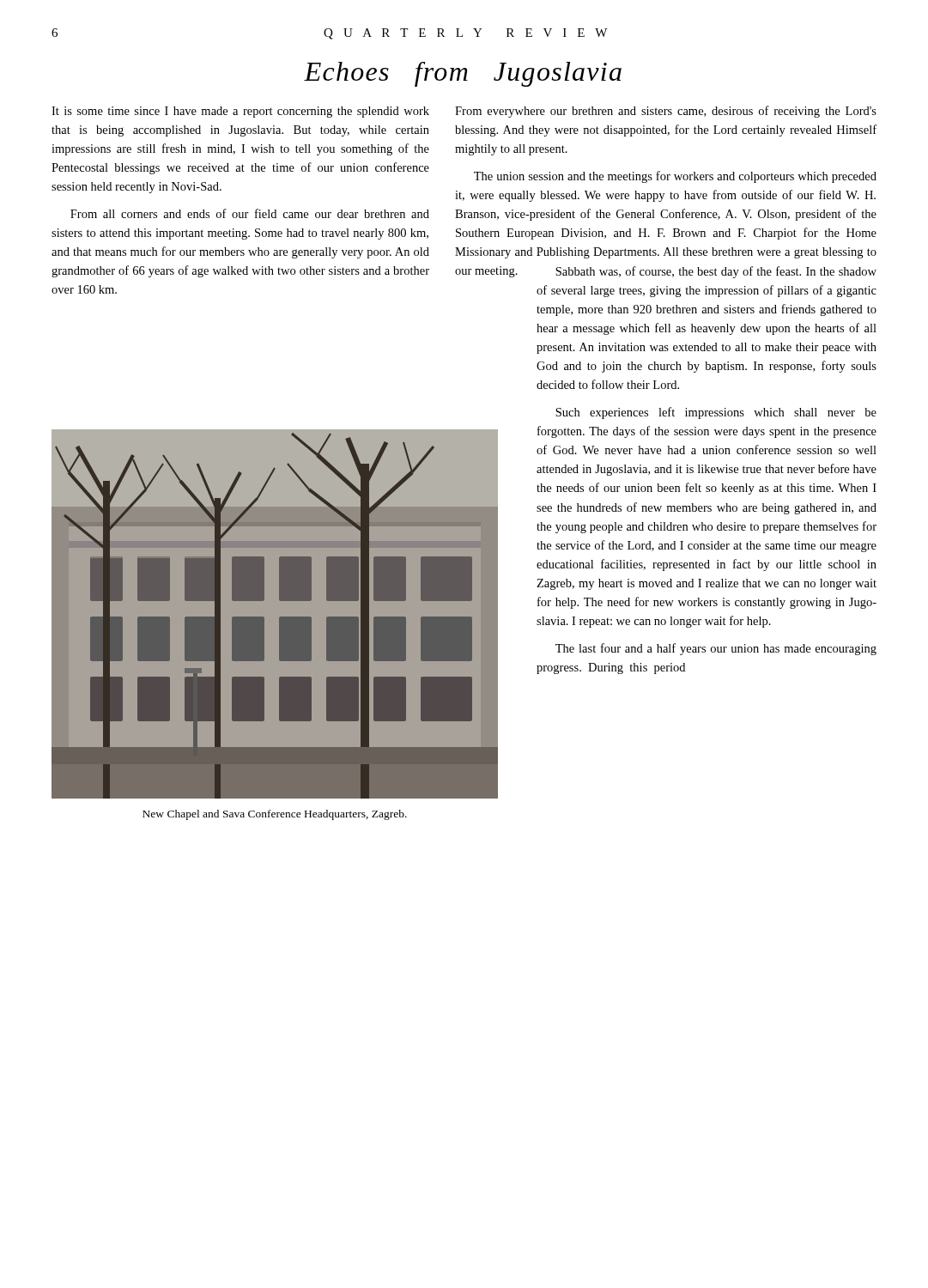Point to the region starting "Sabbath was, of course, the best day"

(707, 469)
